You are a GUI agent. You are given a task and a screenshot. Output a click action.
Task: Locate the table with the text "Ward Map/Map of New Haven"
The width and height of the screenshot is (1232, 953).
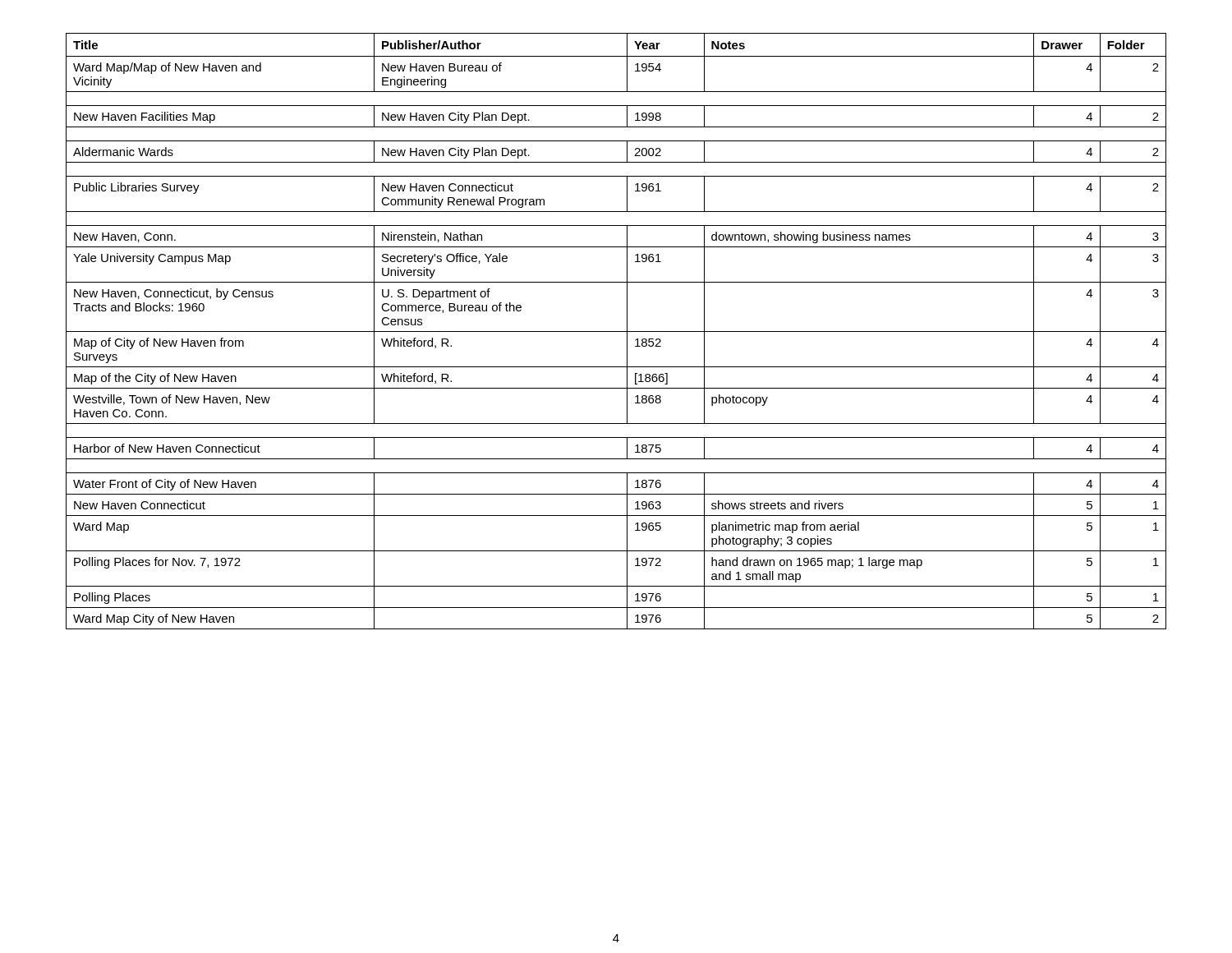[x=616, y=331]
